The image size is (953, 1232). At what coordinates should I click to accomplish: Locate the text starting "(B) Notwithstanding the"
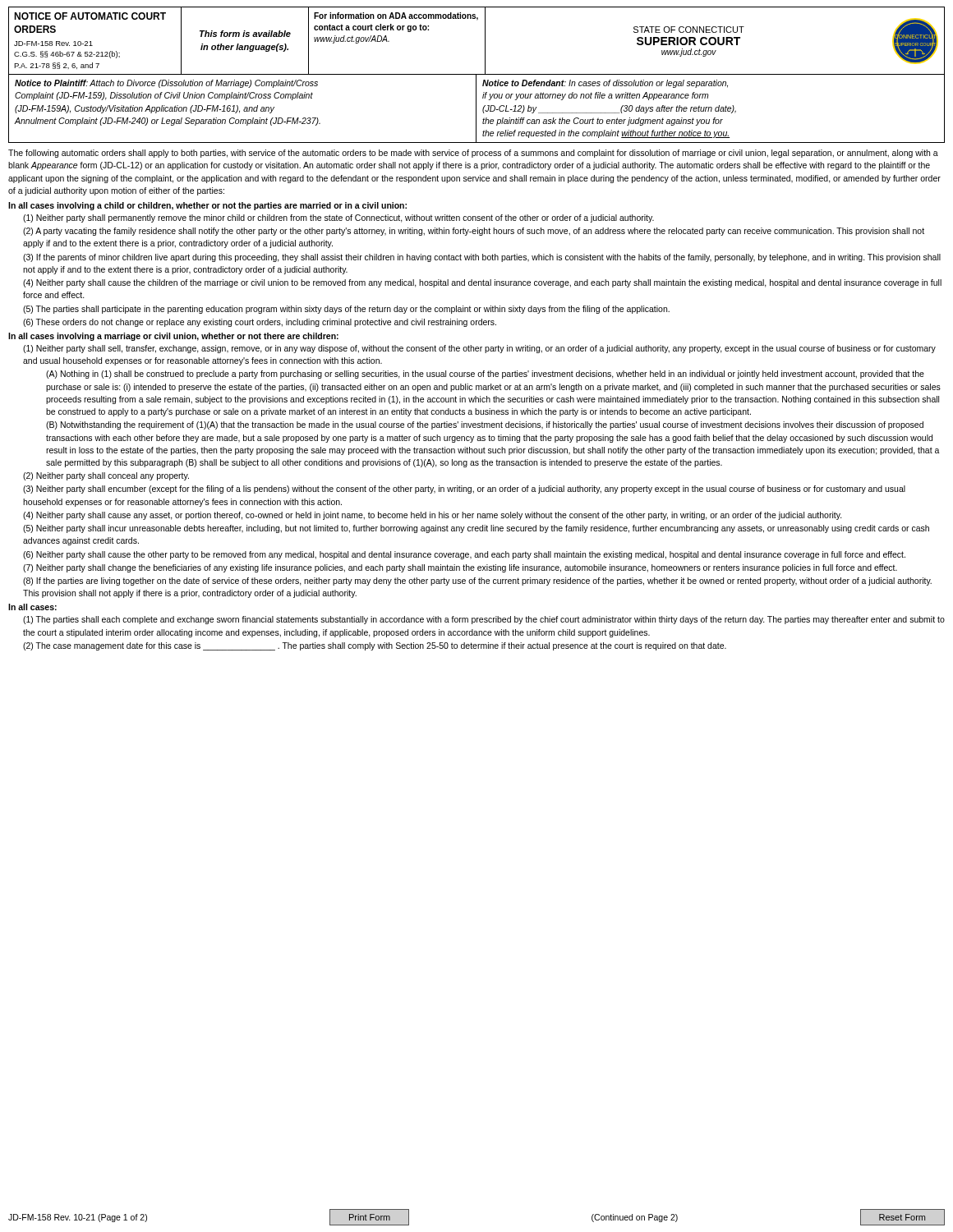(493, 444)
